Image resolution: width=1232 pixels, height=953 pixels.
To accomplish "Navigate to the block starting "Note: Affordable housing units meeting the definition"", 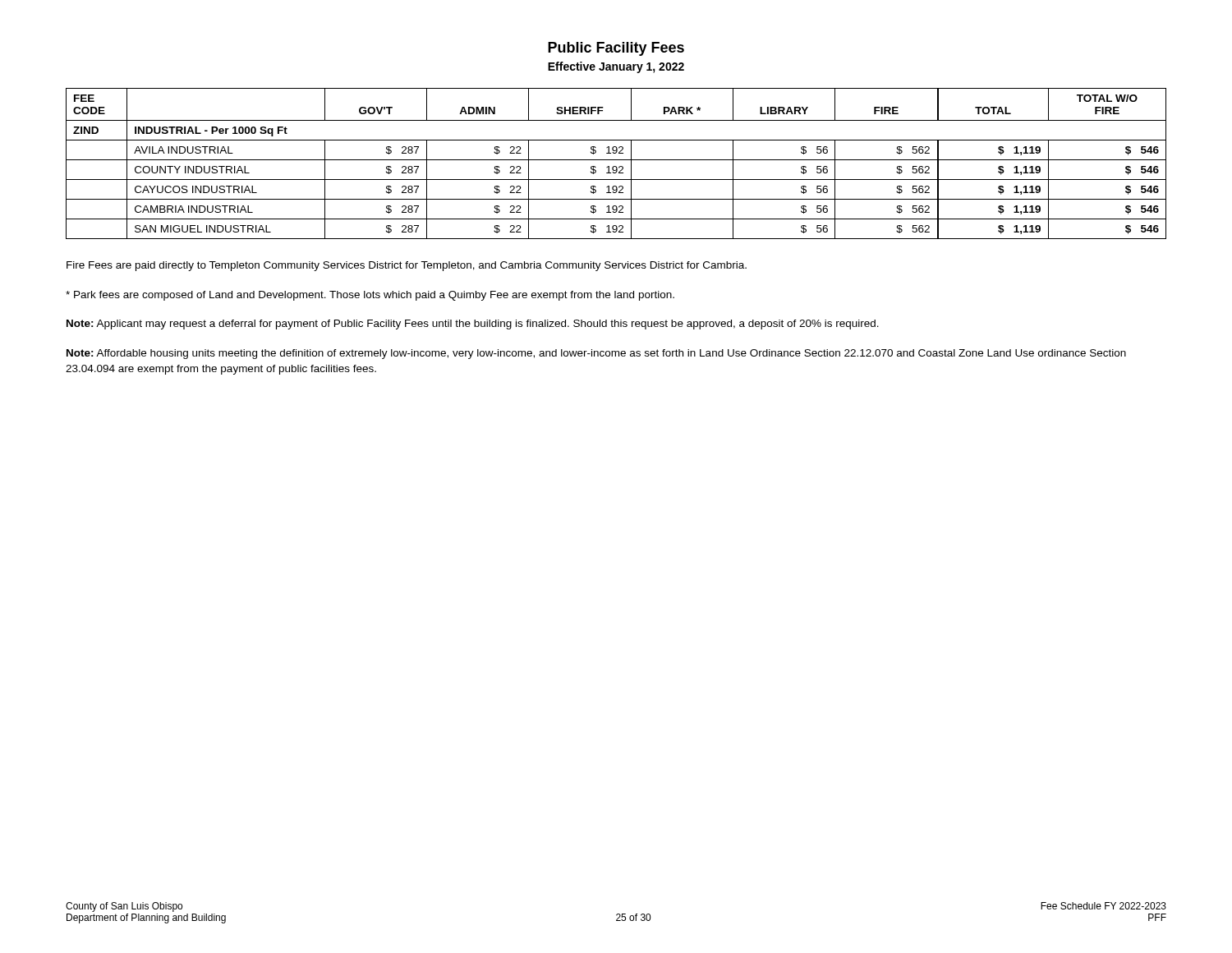I will (x=596, y=361).
